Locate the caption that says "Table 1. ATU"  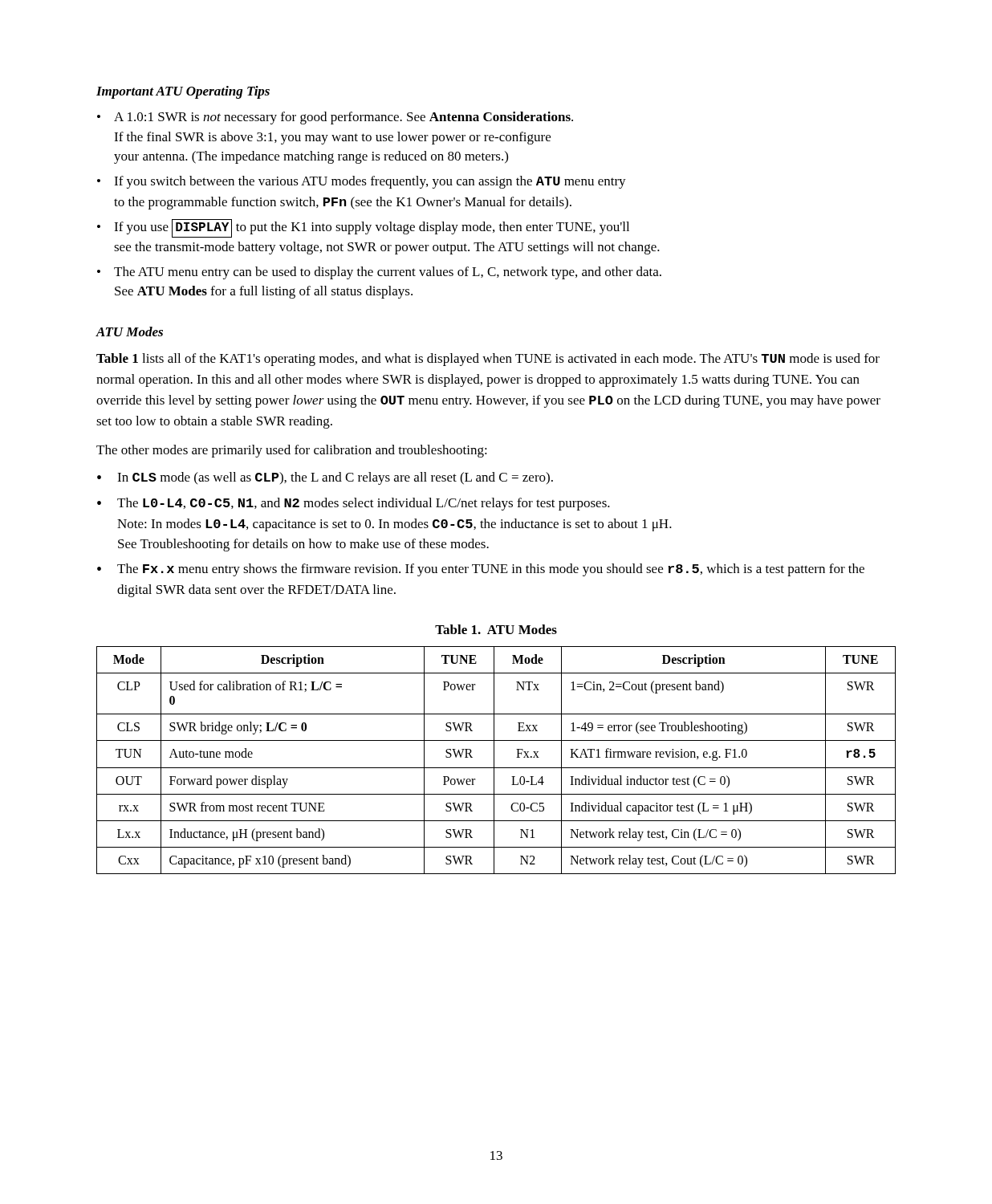point(496,630)
